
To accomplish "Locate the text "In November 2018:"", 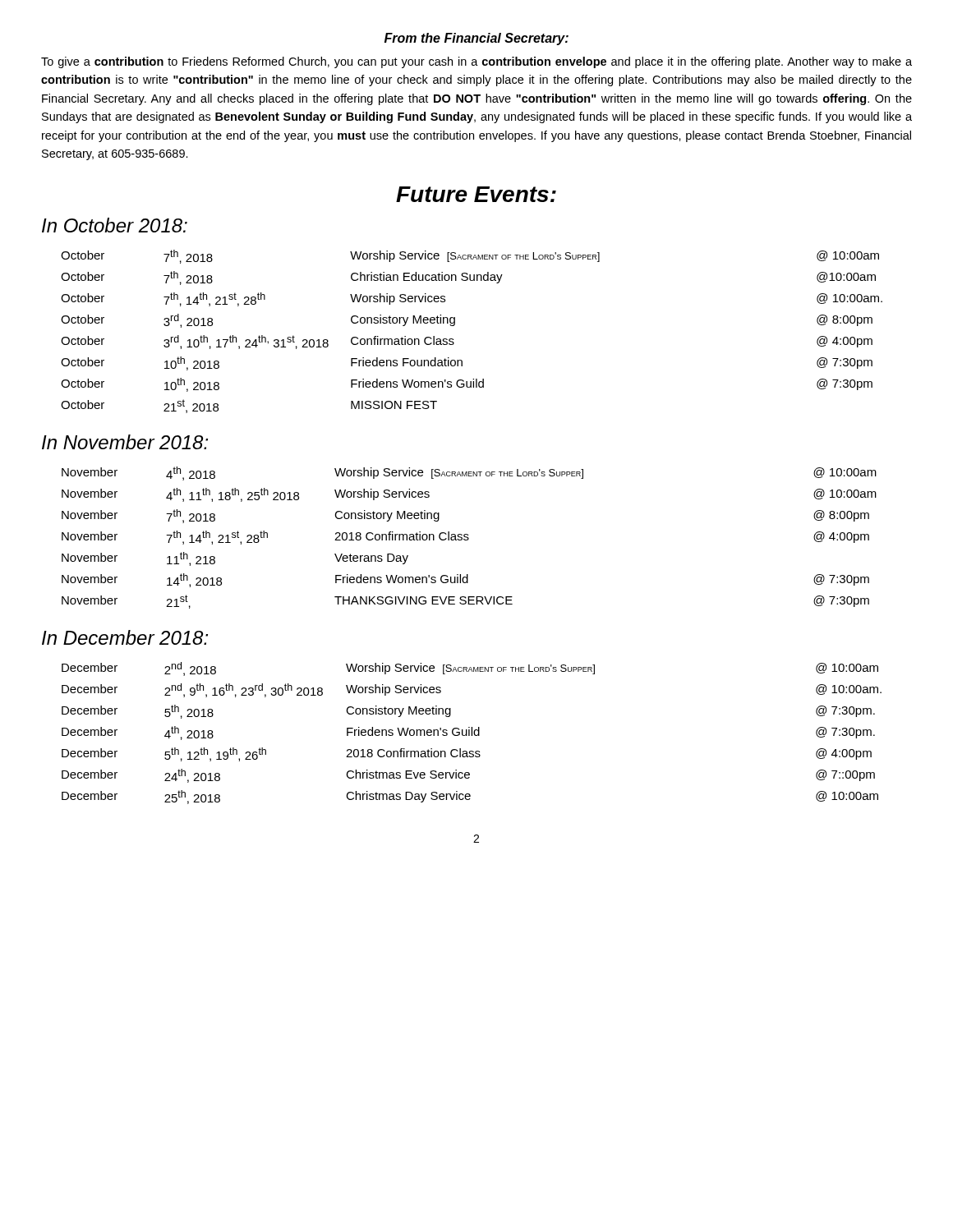I will click(x=125, y=442).
